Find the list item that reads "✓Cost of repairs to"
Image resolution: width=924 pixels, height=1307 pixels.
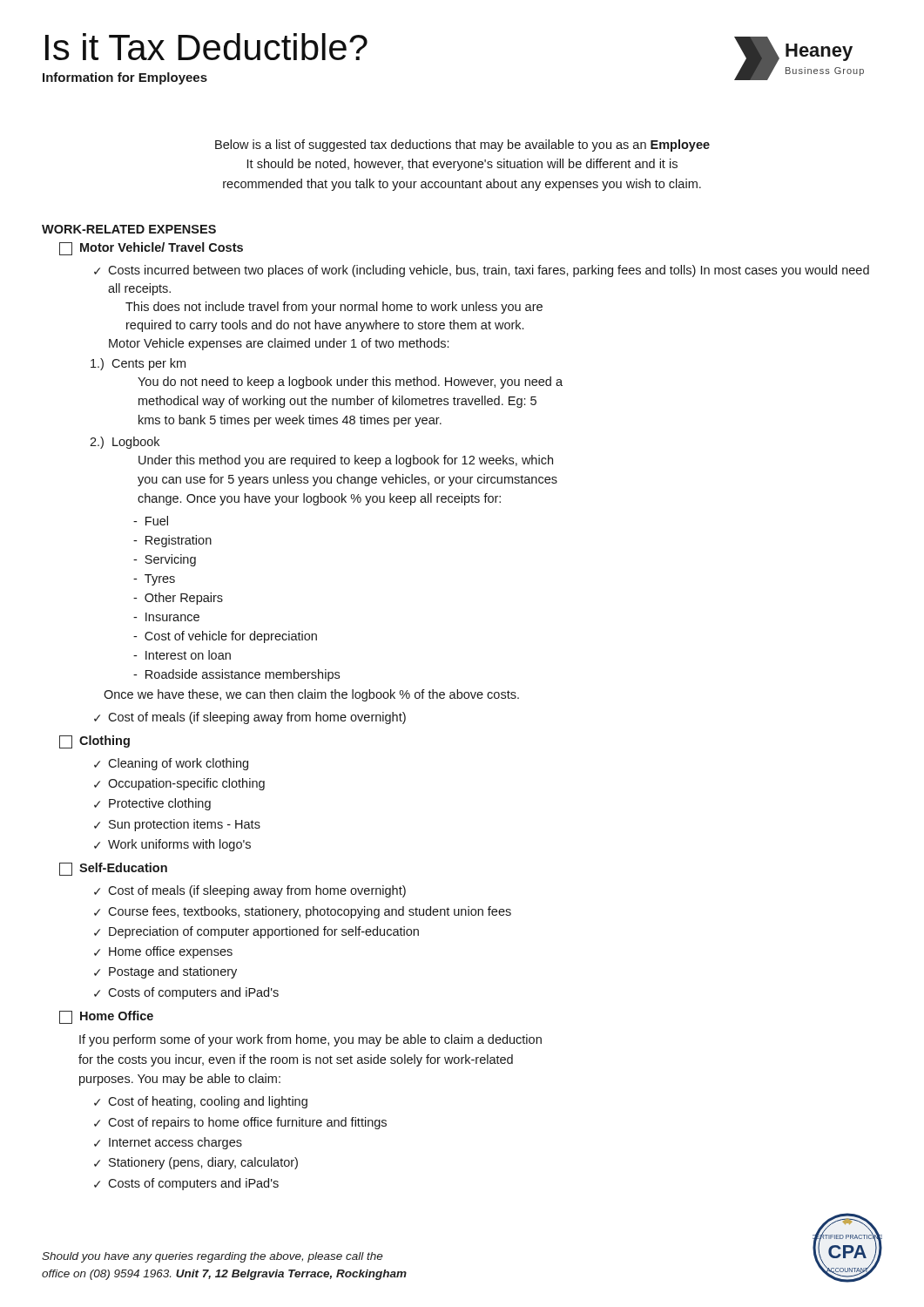point(240,1123)
